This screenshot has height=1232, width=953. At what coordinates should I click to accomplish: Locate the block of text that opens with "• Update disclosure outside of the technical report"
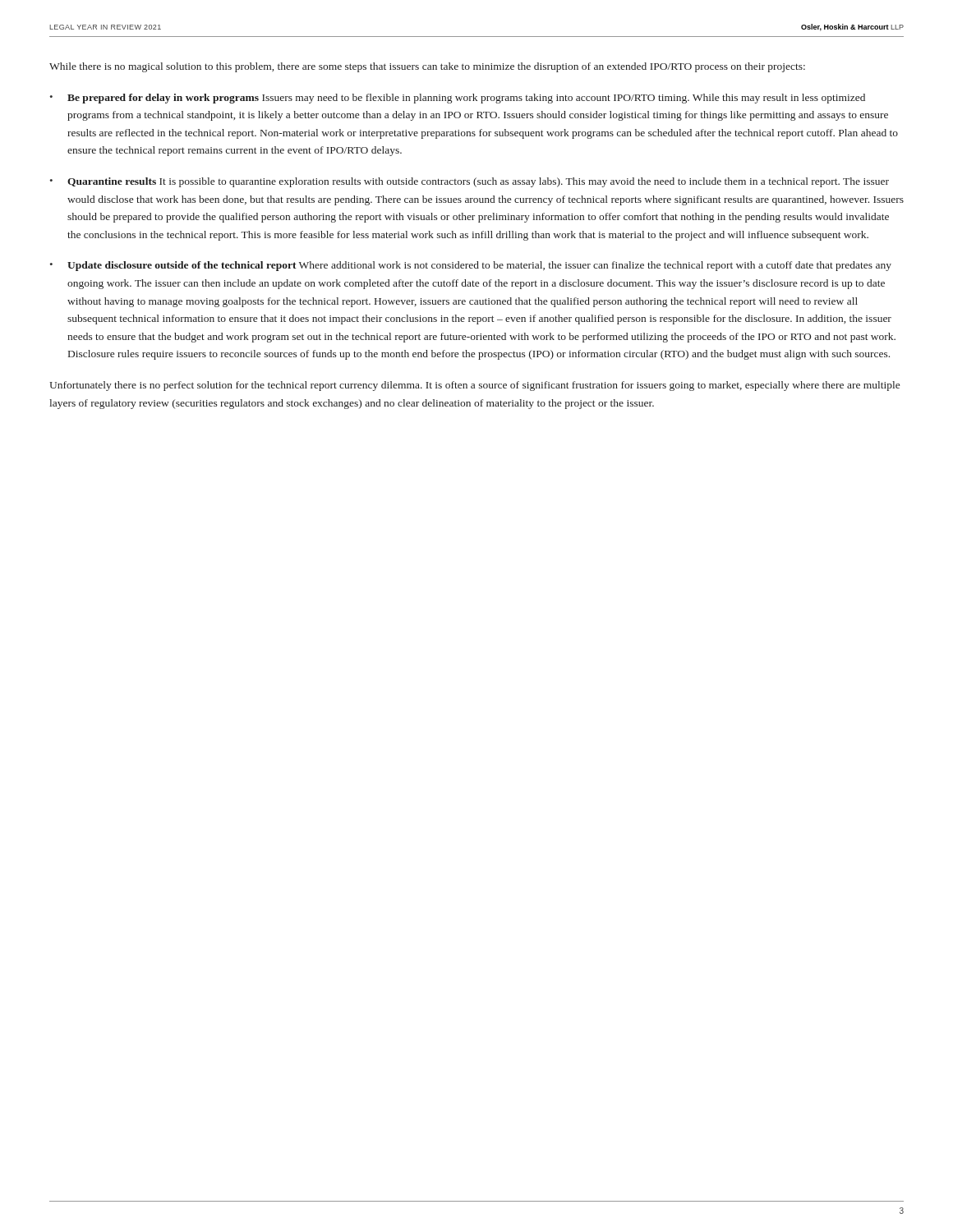click(476, 310)
